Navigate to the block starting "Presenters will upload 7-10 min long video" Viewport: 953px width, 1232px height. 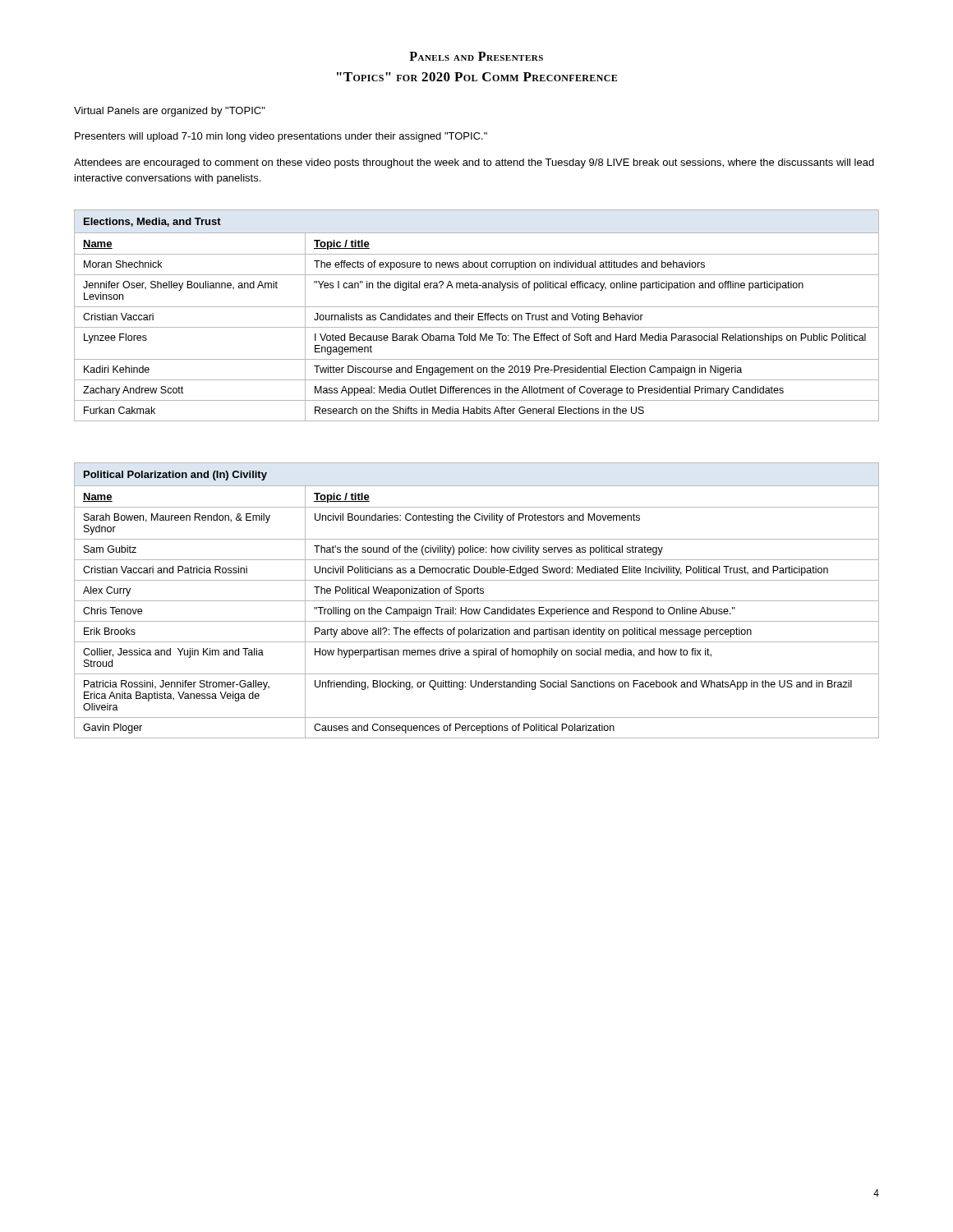[281, 136]
